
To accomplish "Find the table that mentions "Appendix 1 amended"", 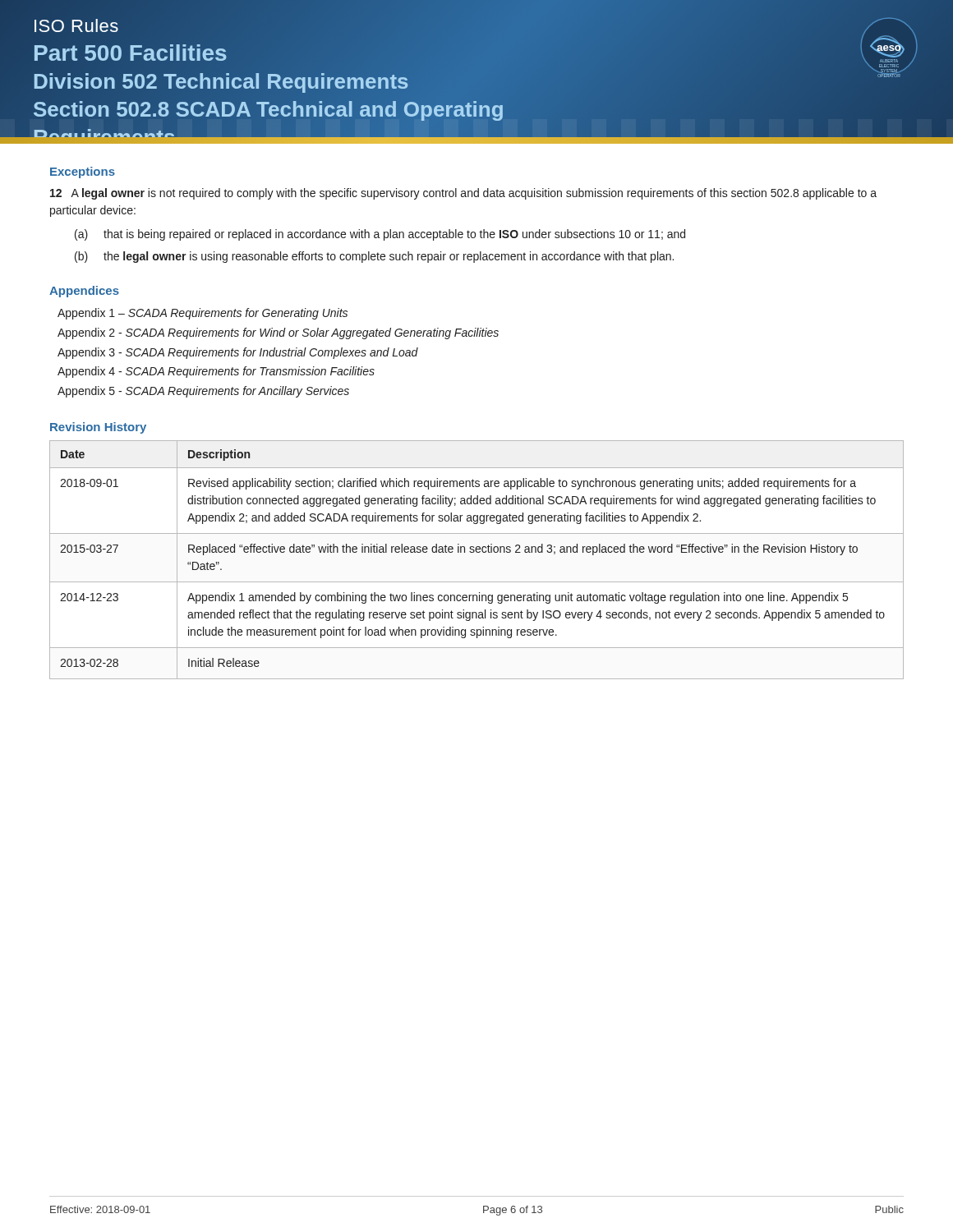I will tap(476, 560).
